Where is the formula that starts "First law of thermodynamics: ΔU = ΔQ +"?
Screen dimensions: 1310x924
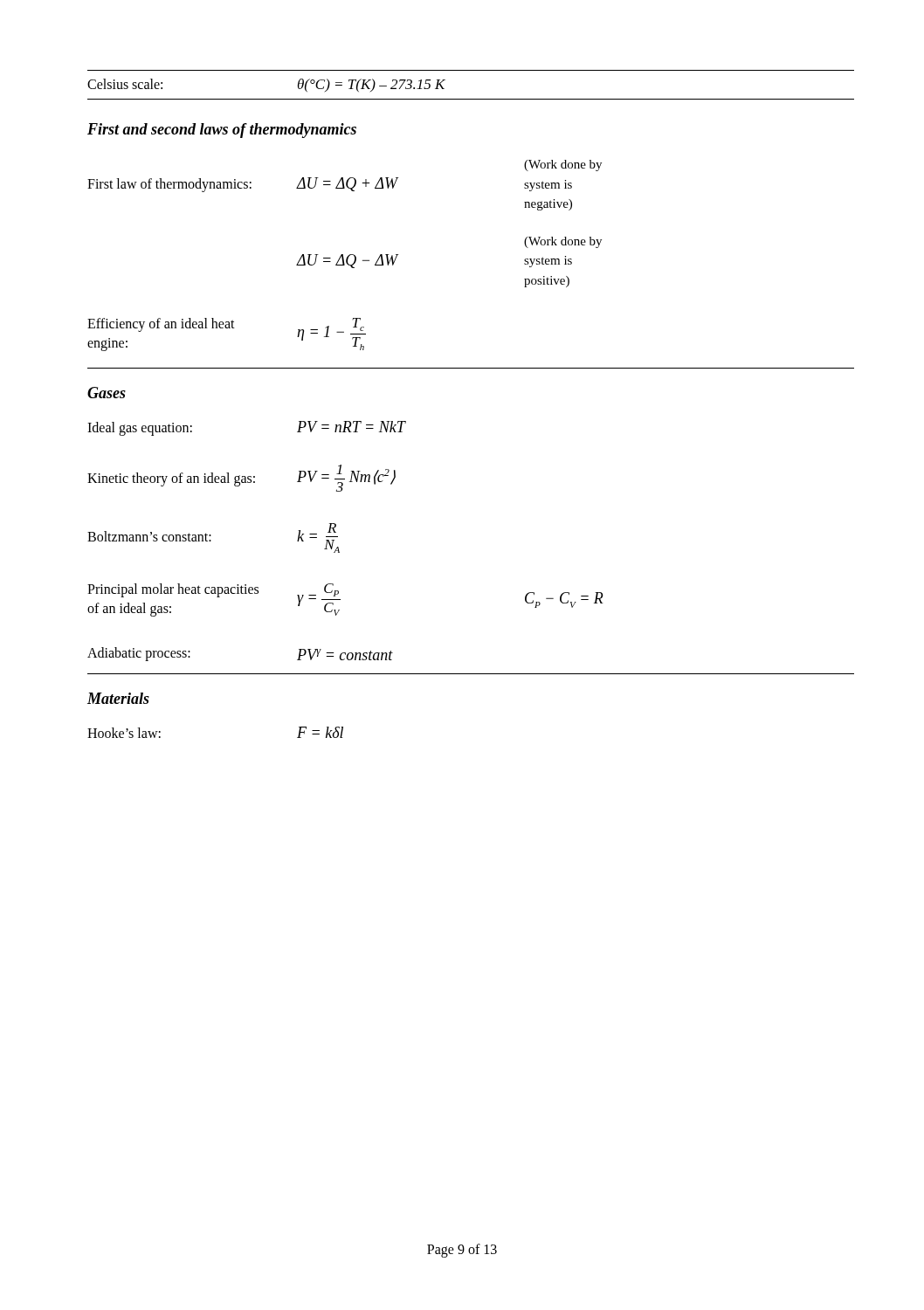tap(345, 184)
